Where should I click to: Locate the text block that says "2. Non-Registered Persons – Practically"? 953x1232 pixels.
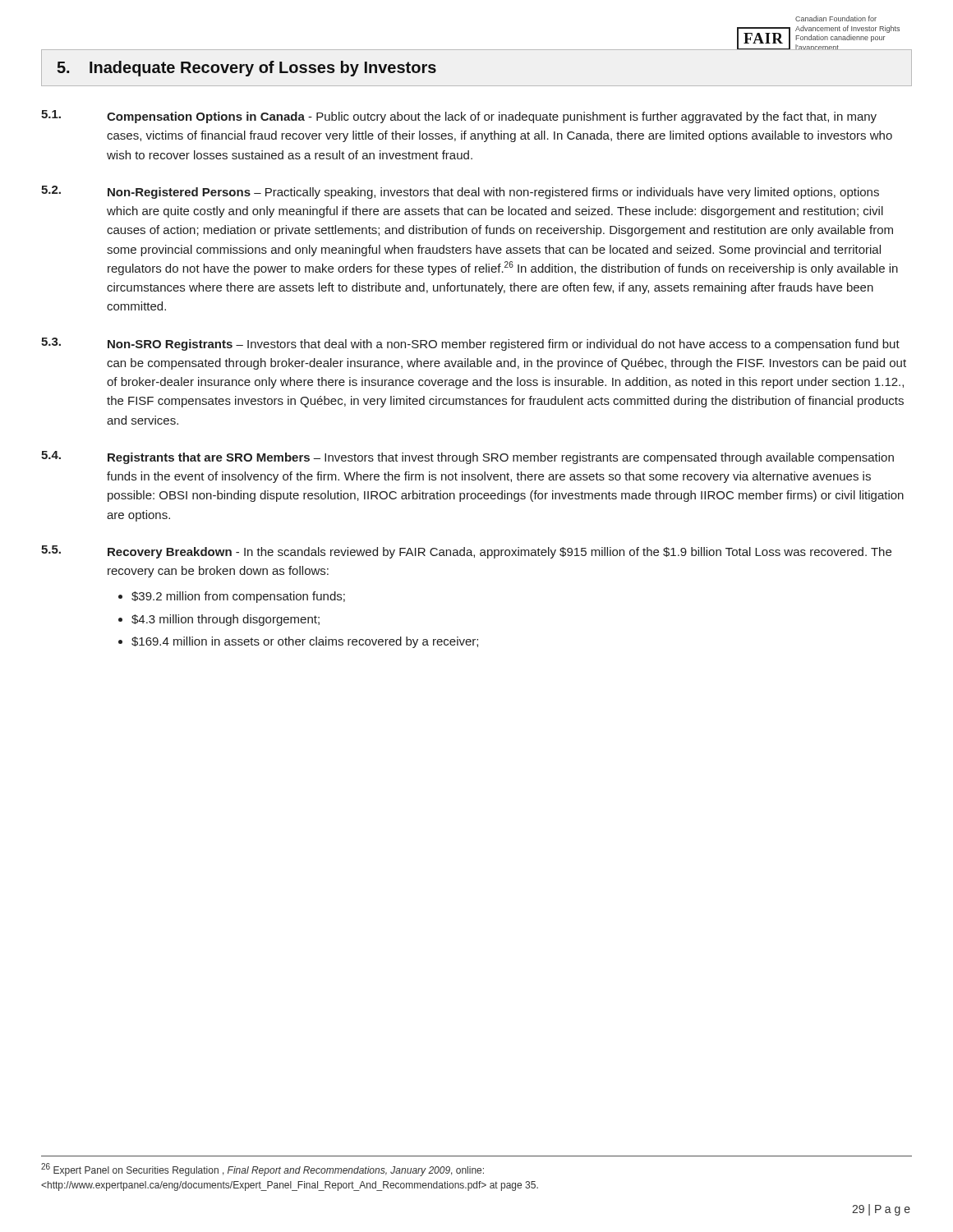pos(476,249)
